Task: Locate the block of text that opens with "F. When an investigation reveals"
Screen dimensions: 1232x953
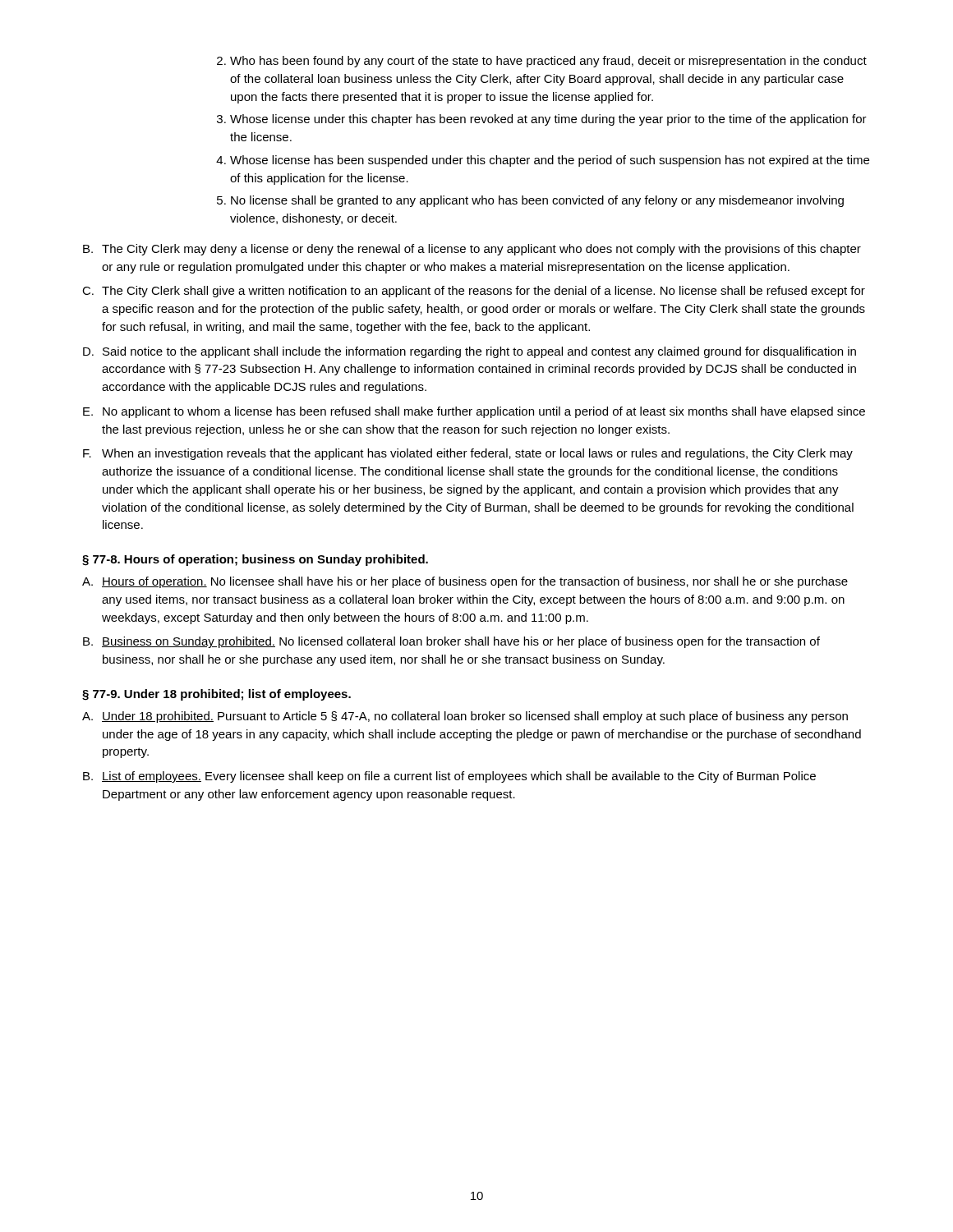Action: coord(476,489)
